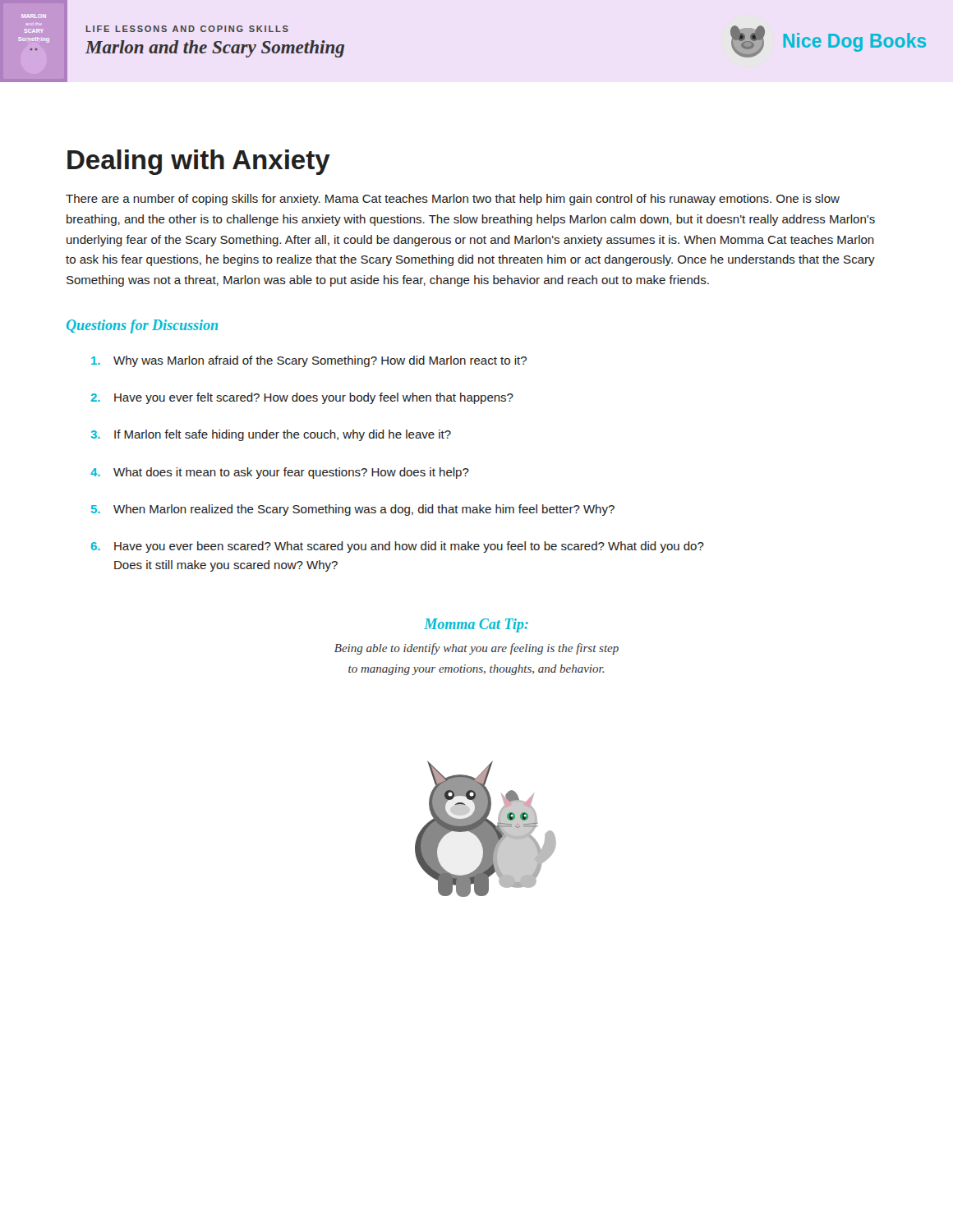This screenshot has width=953, height=1232.
Task: Navigate to the passage starting "There are a number of coping"
Action: point(470,239)
